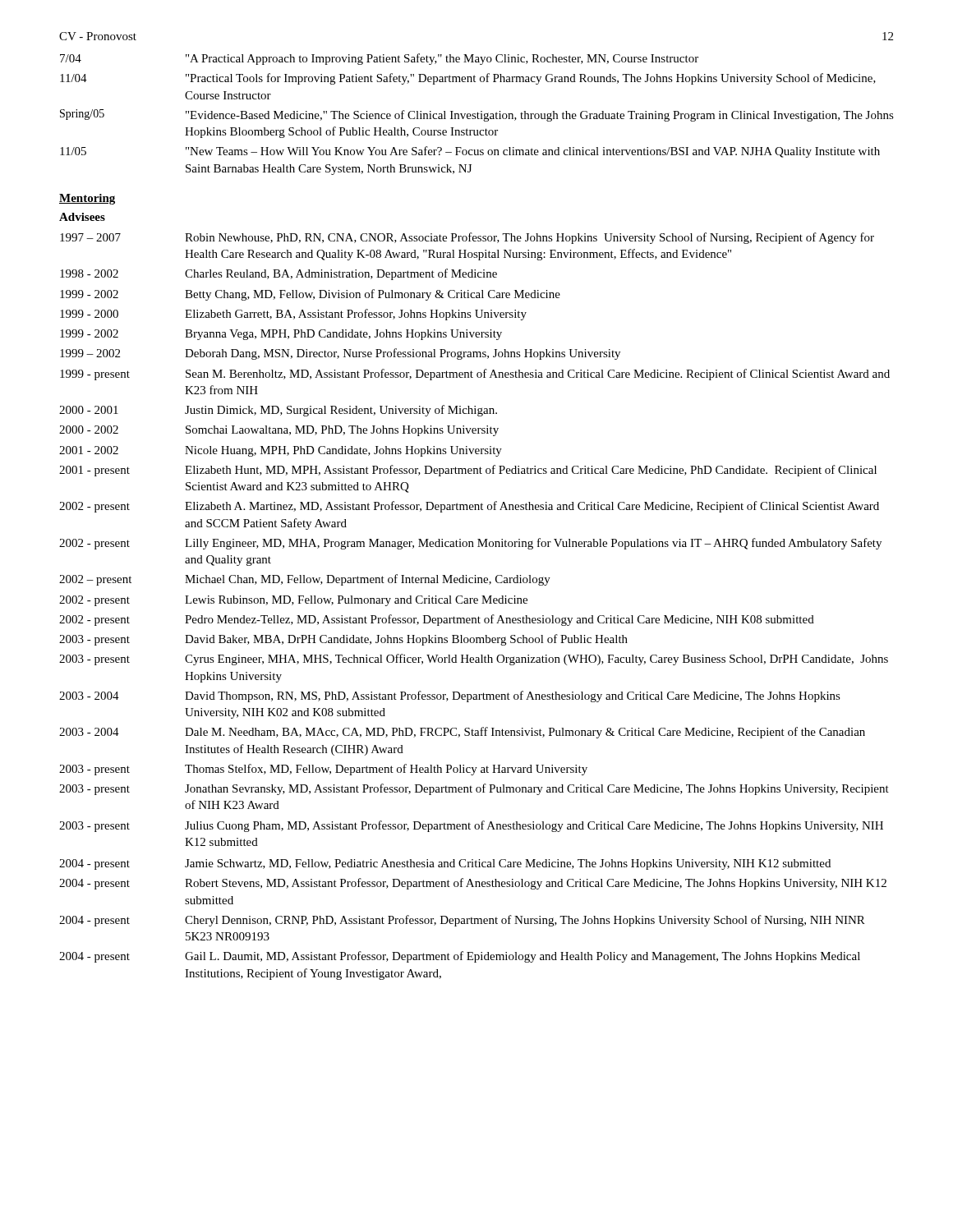
Task: Click on the list item with the text "2003 - 2004 David Thompson,"
Action: coord(476,704)
